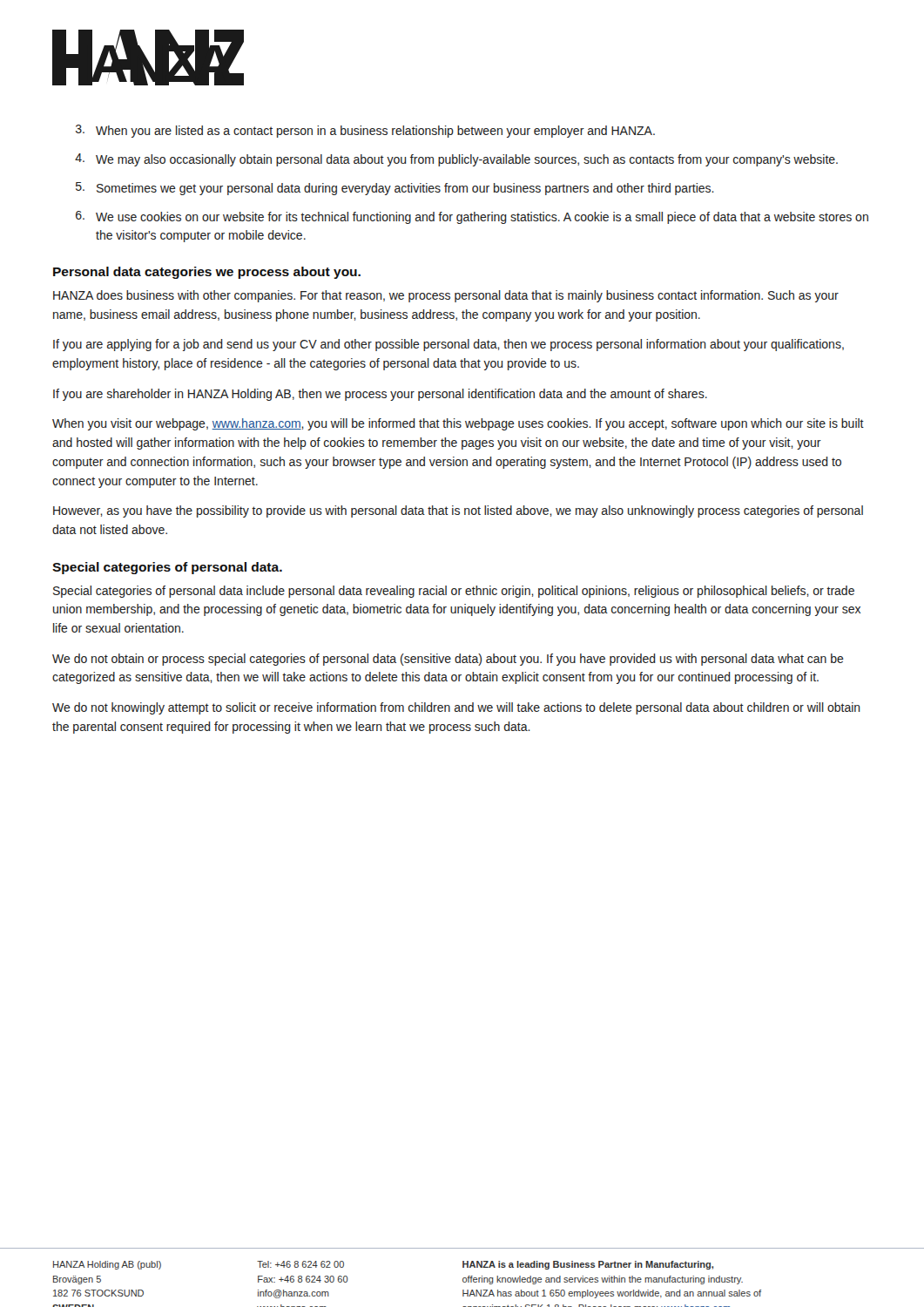The height and width of the screenshot is (1307, 924).
Task: Find the list item containing "4. We may also occasionally obtain"
Action: 445,160
